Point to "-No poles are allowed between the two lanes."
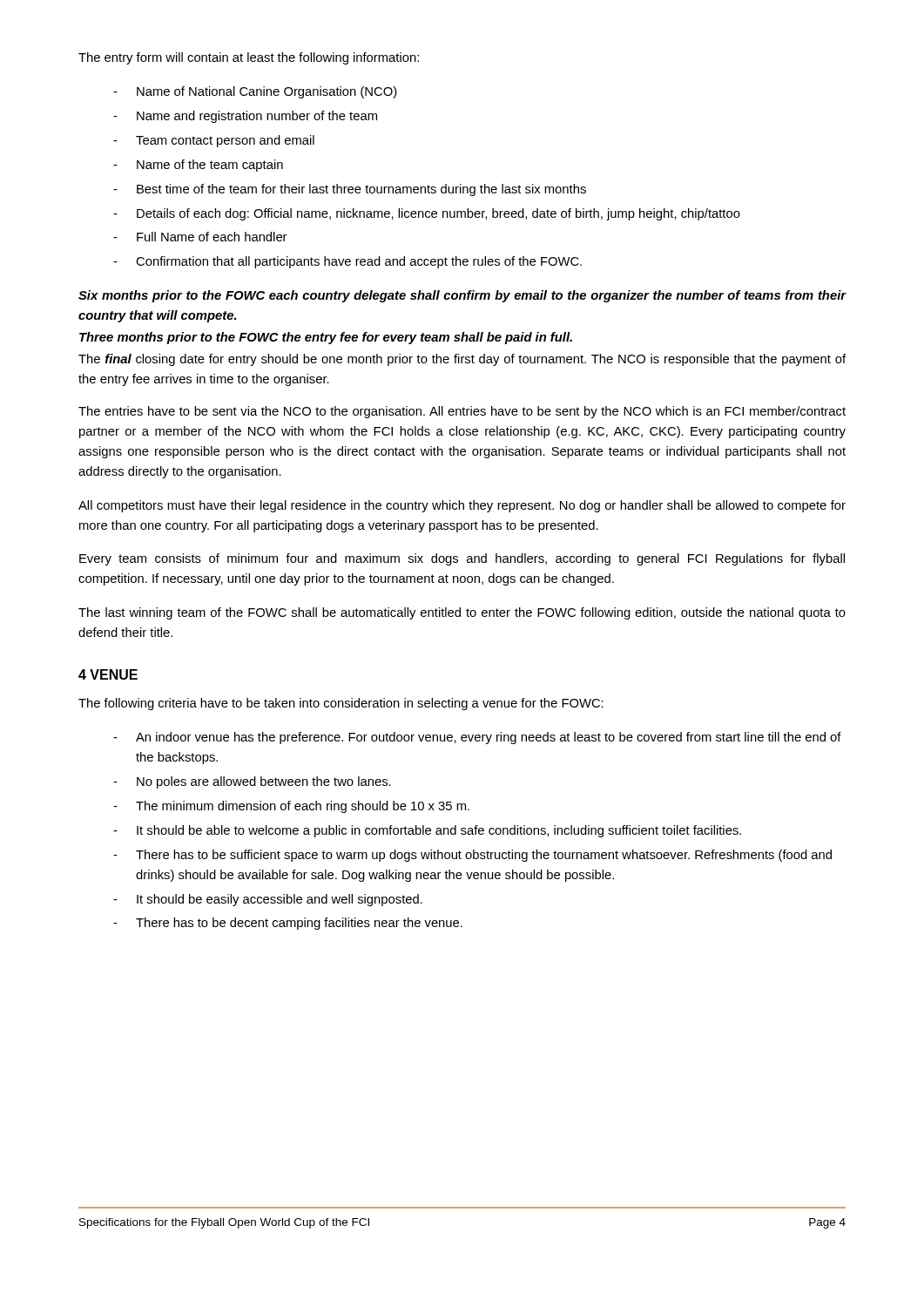Screen dimensions: 1307x924 [x=252, y=782]
